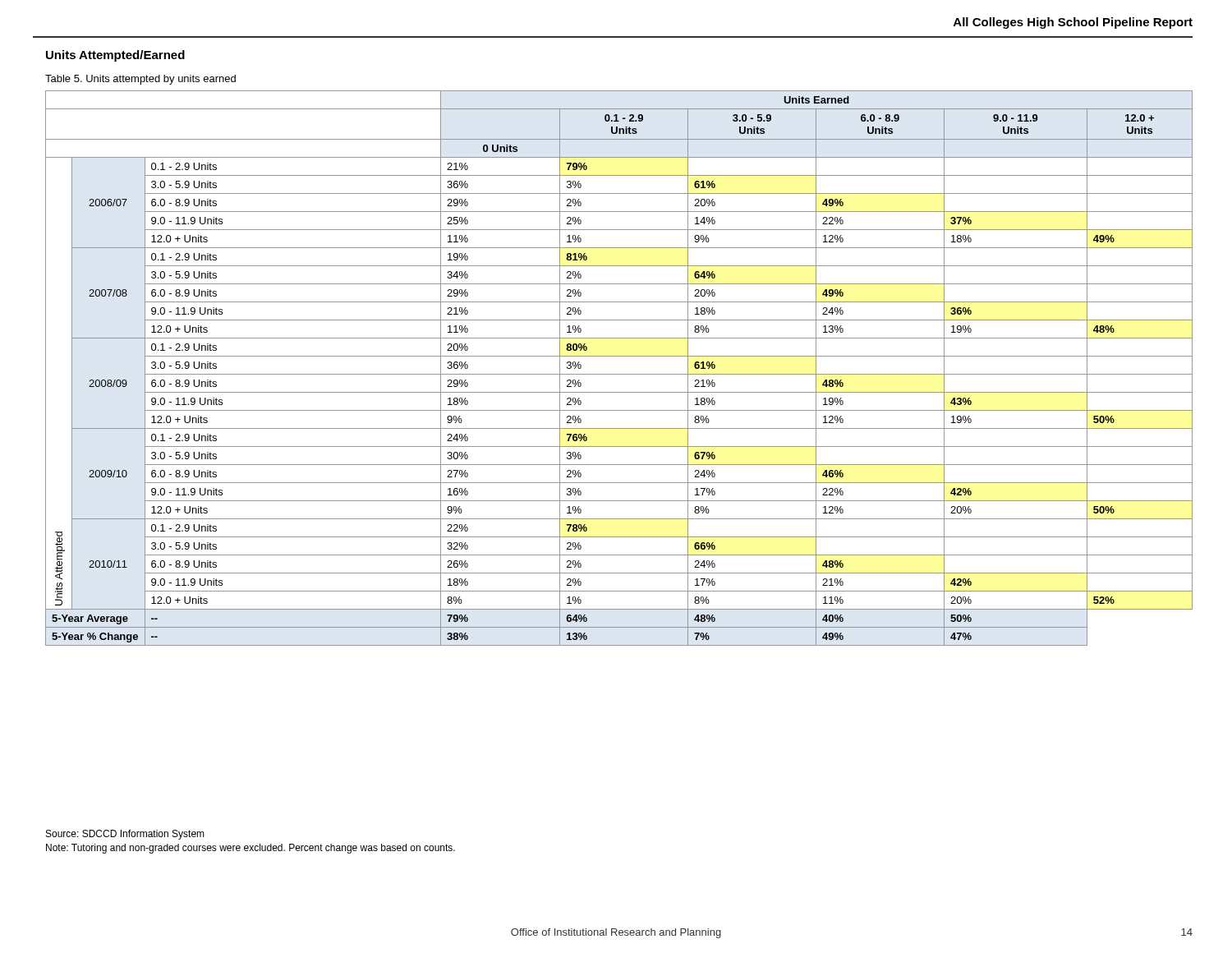Click a caption
The height and width of the screenshot is (953, 1232).
(x=141, y=78)
